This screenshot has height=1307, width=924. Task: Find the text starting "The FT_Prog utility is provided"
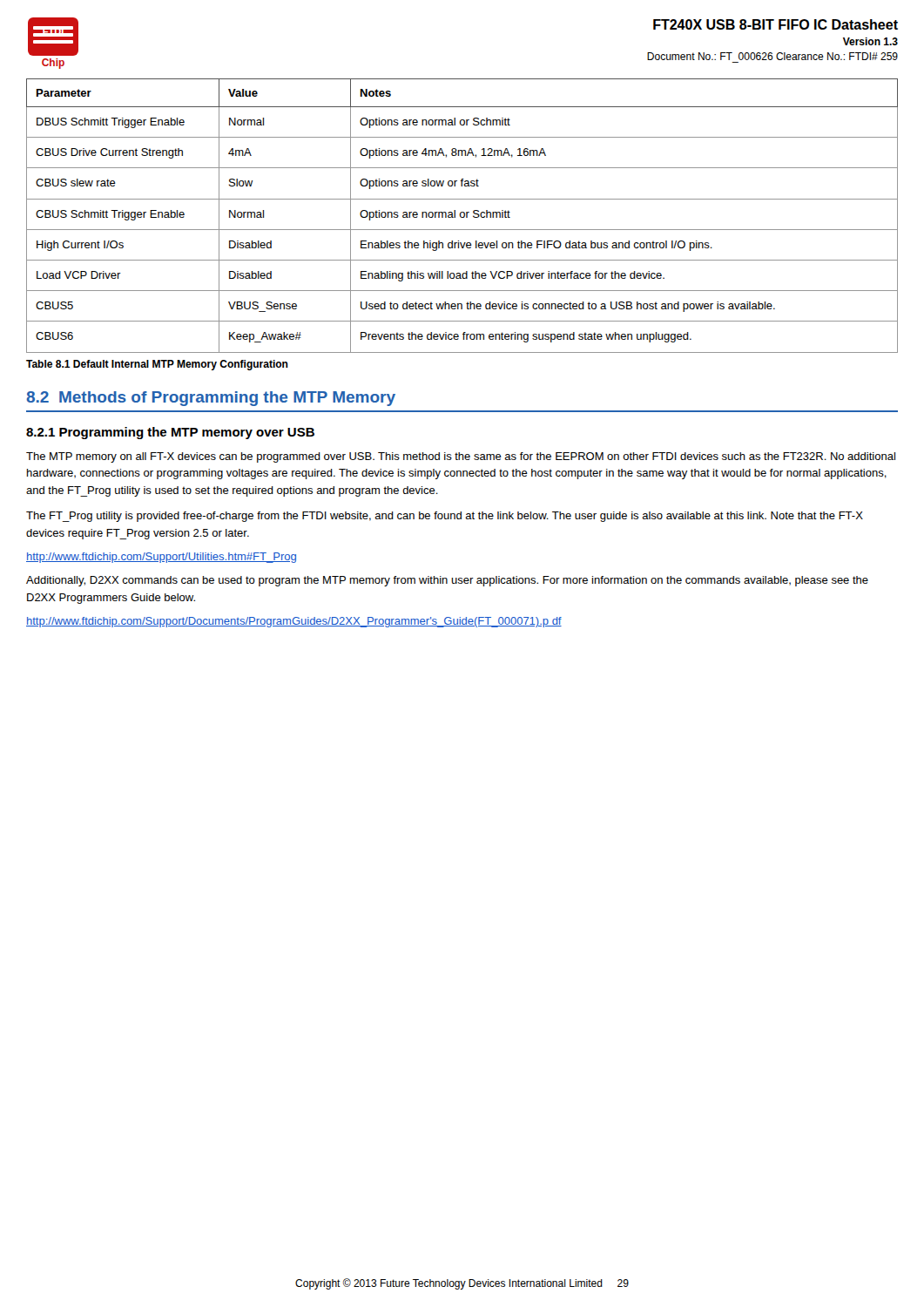pos(444,524)
